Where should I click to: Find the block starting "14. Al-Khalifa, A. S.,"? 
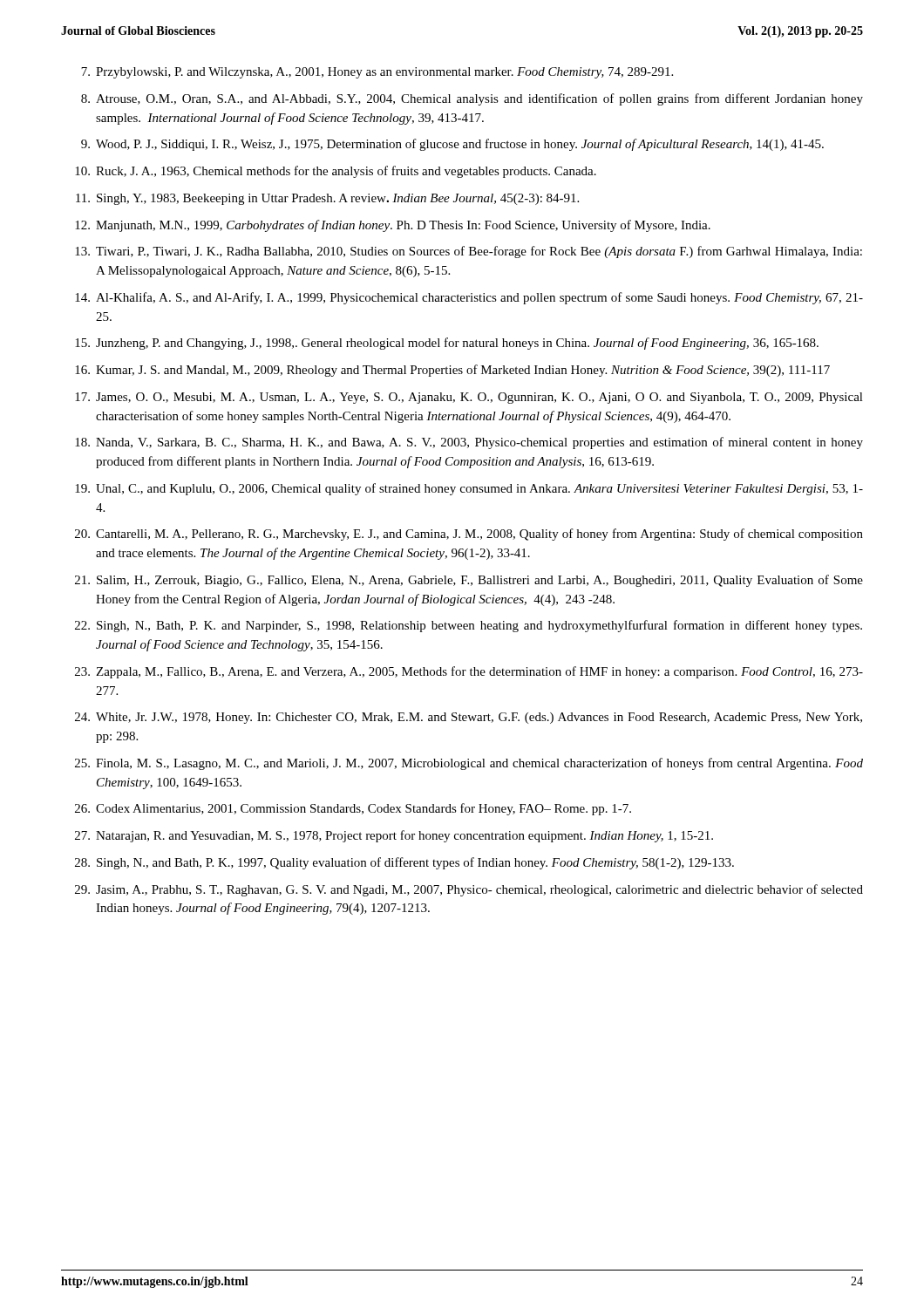coord(462,307)
